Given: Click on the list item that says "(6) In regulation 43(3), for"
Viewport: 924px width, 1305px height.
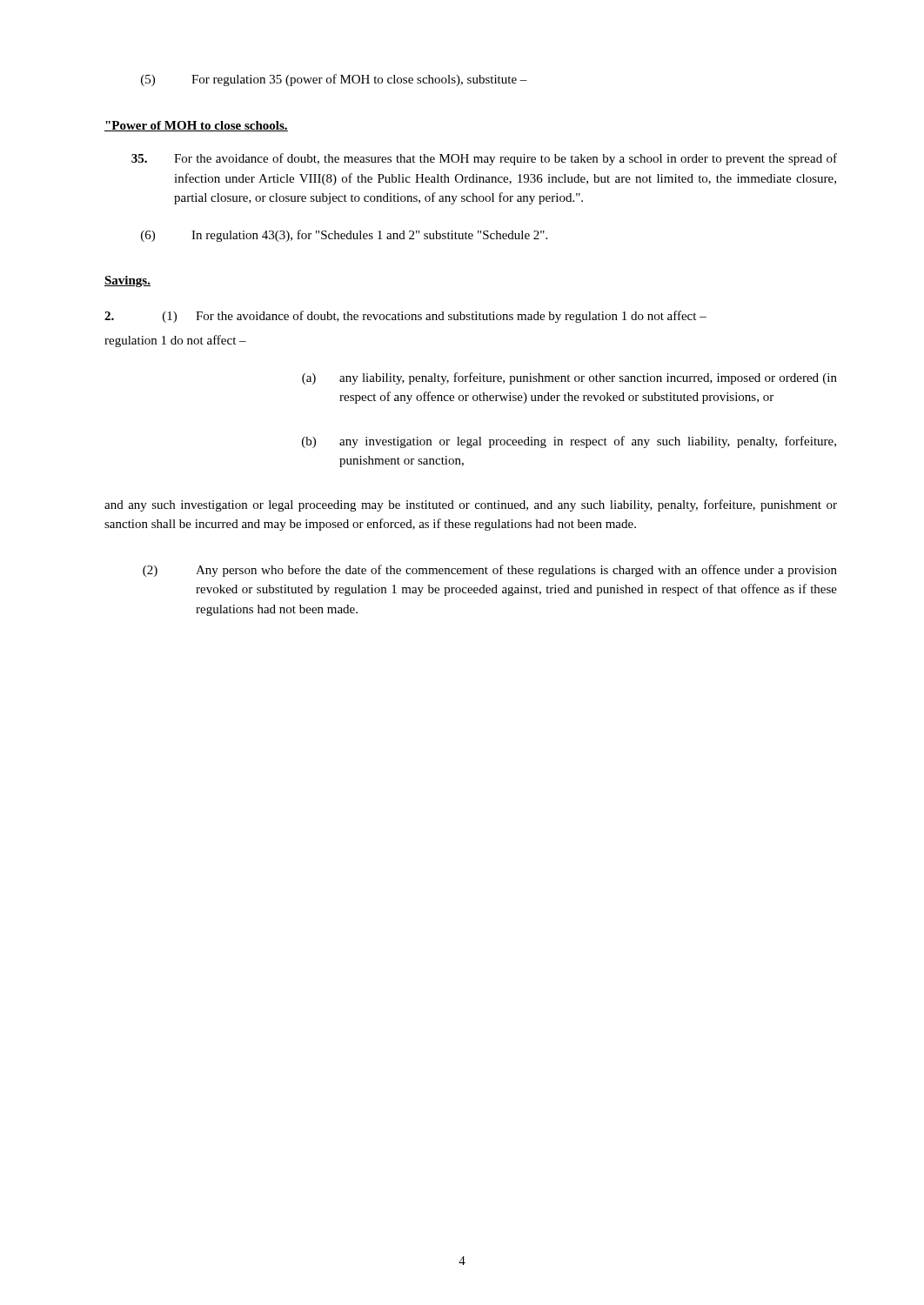Looking at the screenshot, I should (326, 235).
